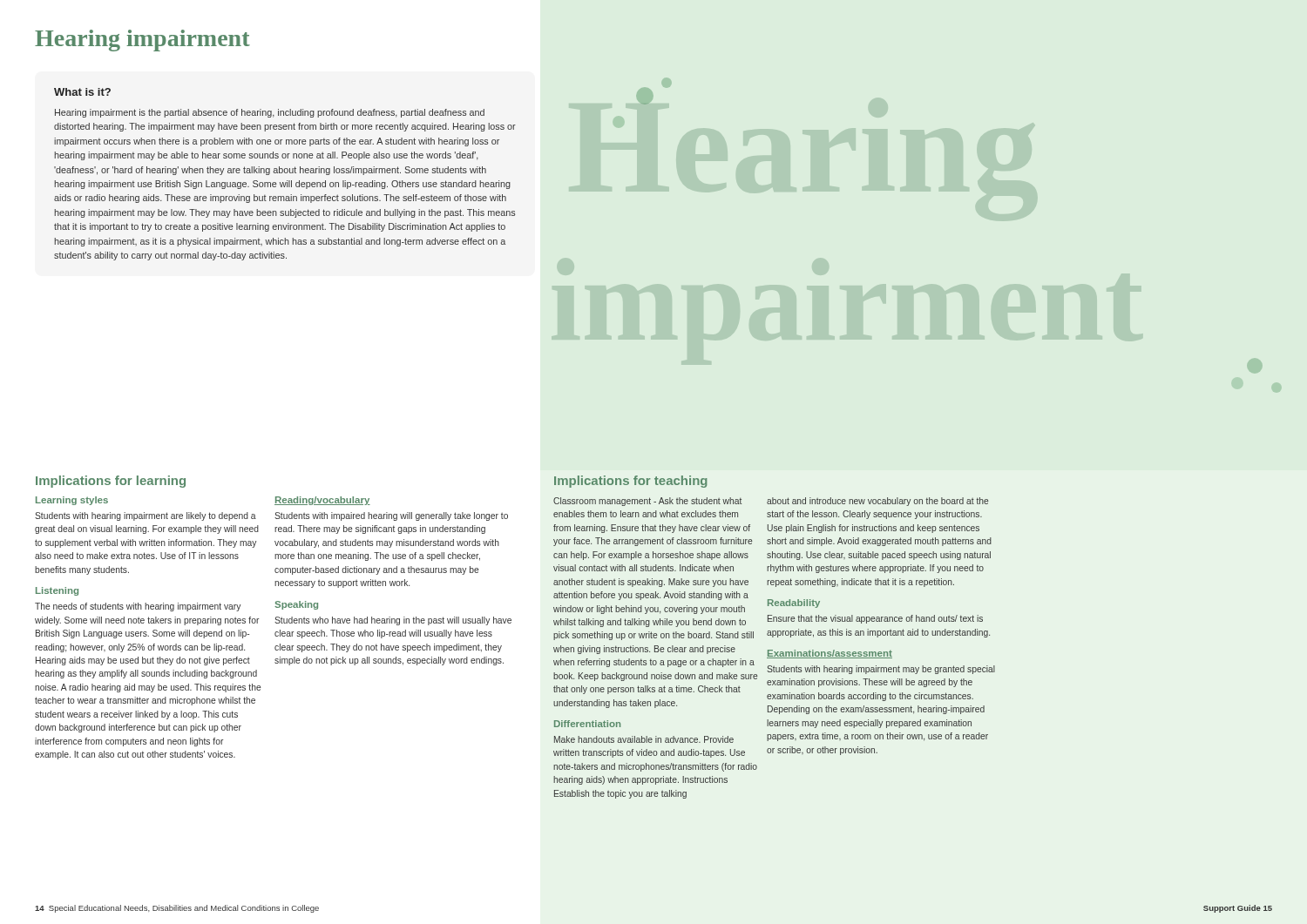Navigate to the element starting "What is it?"

[x=83, y=92]
